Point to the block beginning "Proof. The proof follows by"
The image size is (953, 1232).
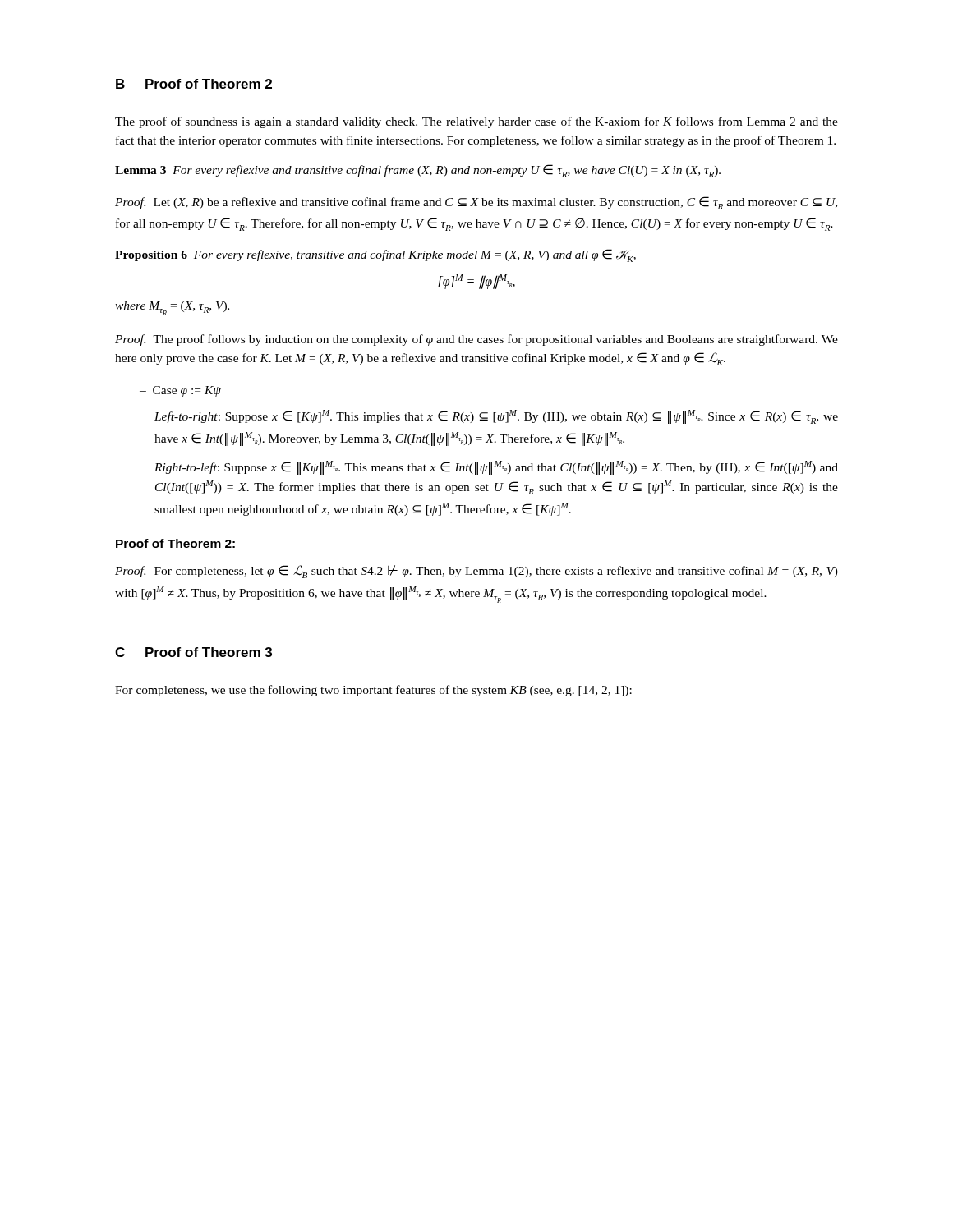476,350
